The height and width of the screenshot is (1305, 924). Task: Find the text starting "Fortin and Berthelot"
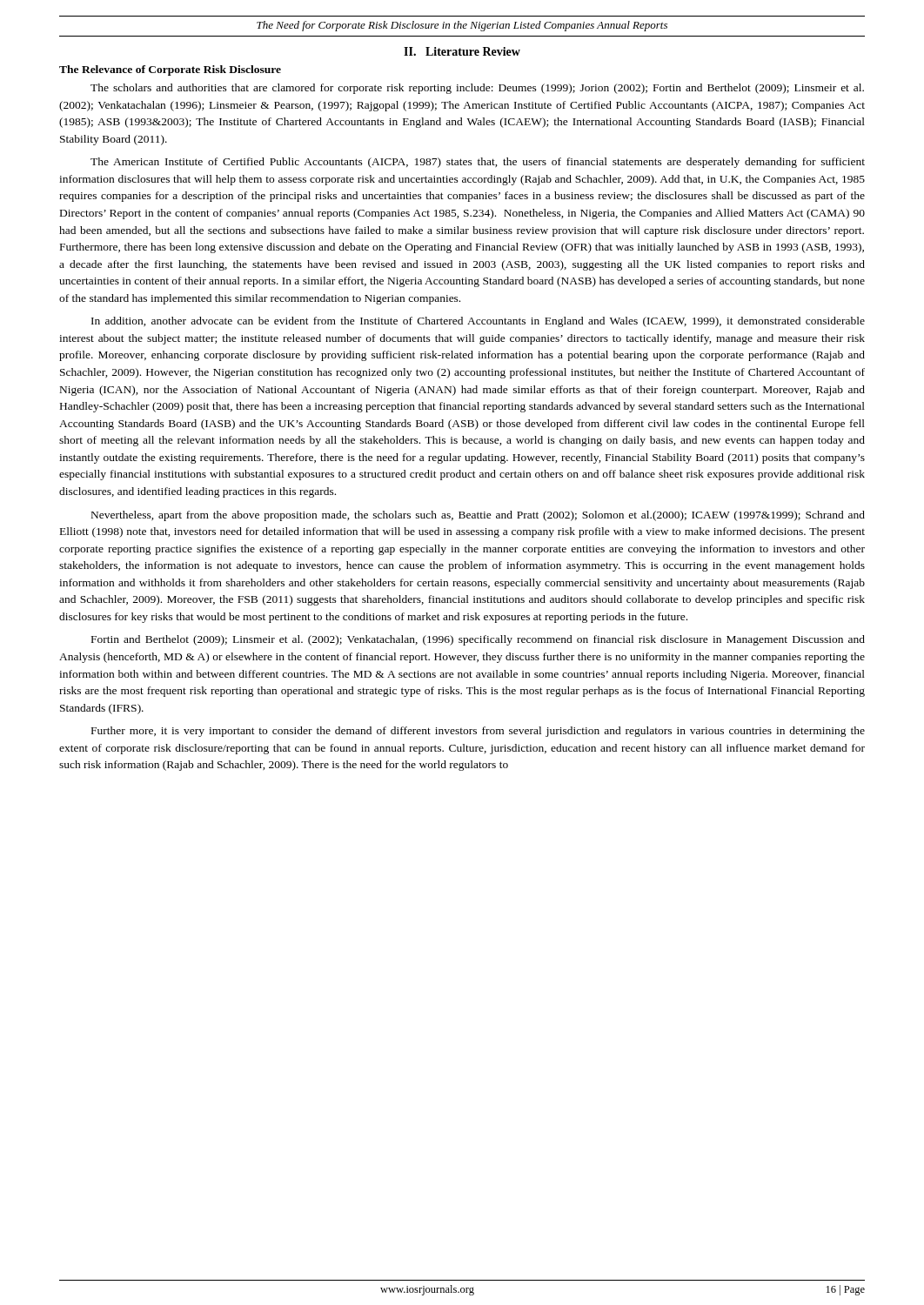(462, 674)
